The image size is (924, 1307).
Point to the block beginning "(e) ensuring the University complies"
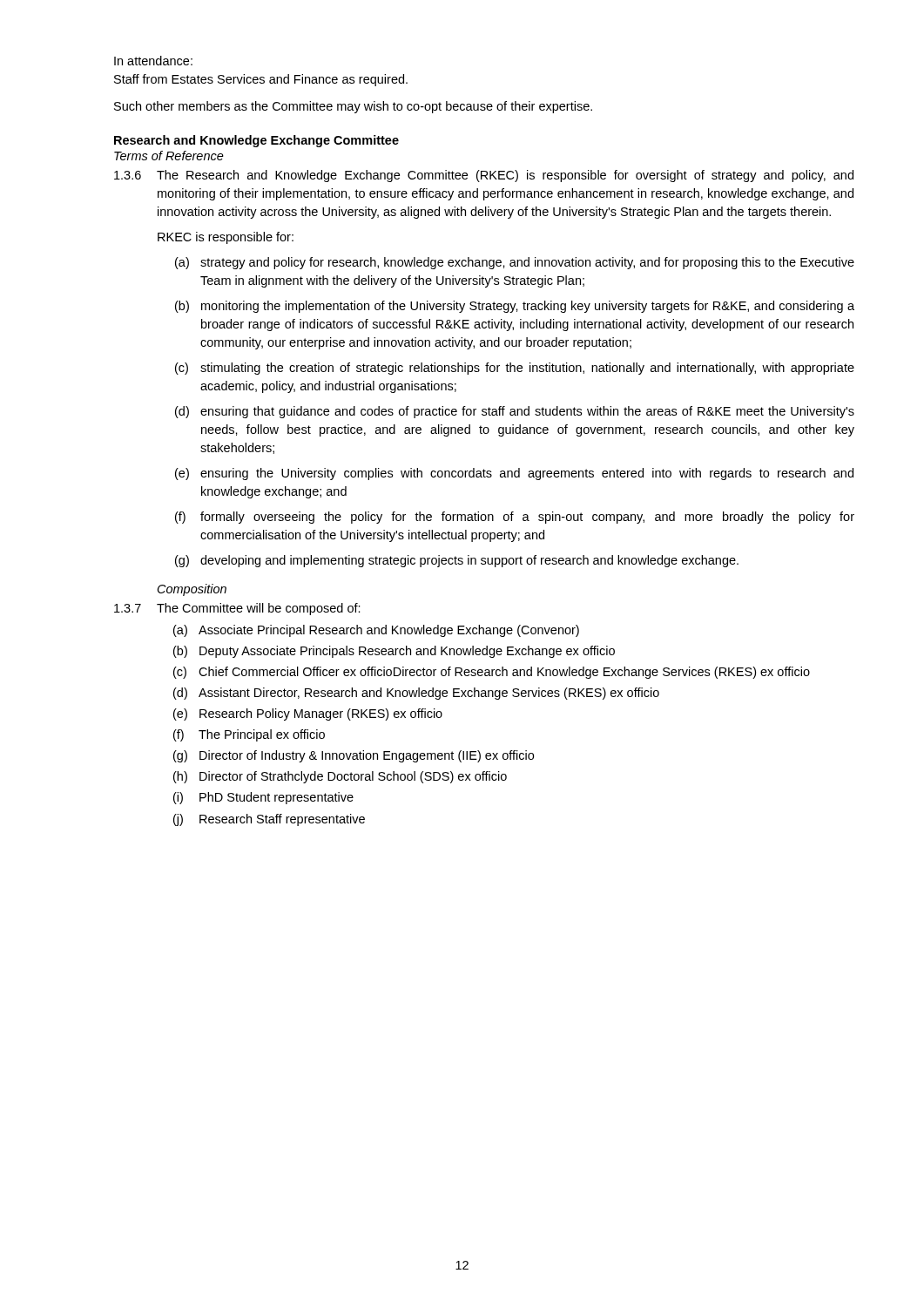[514, 483]
